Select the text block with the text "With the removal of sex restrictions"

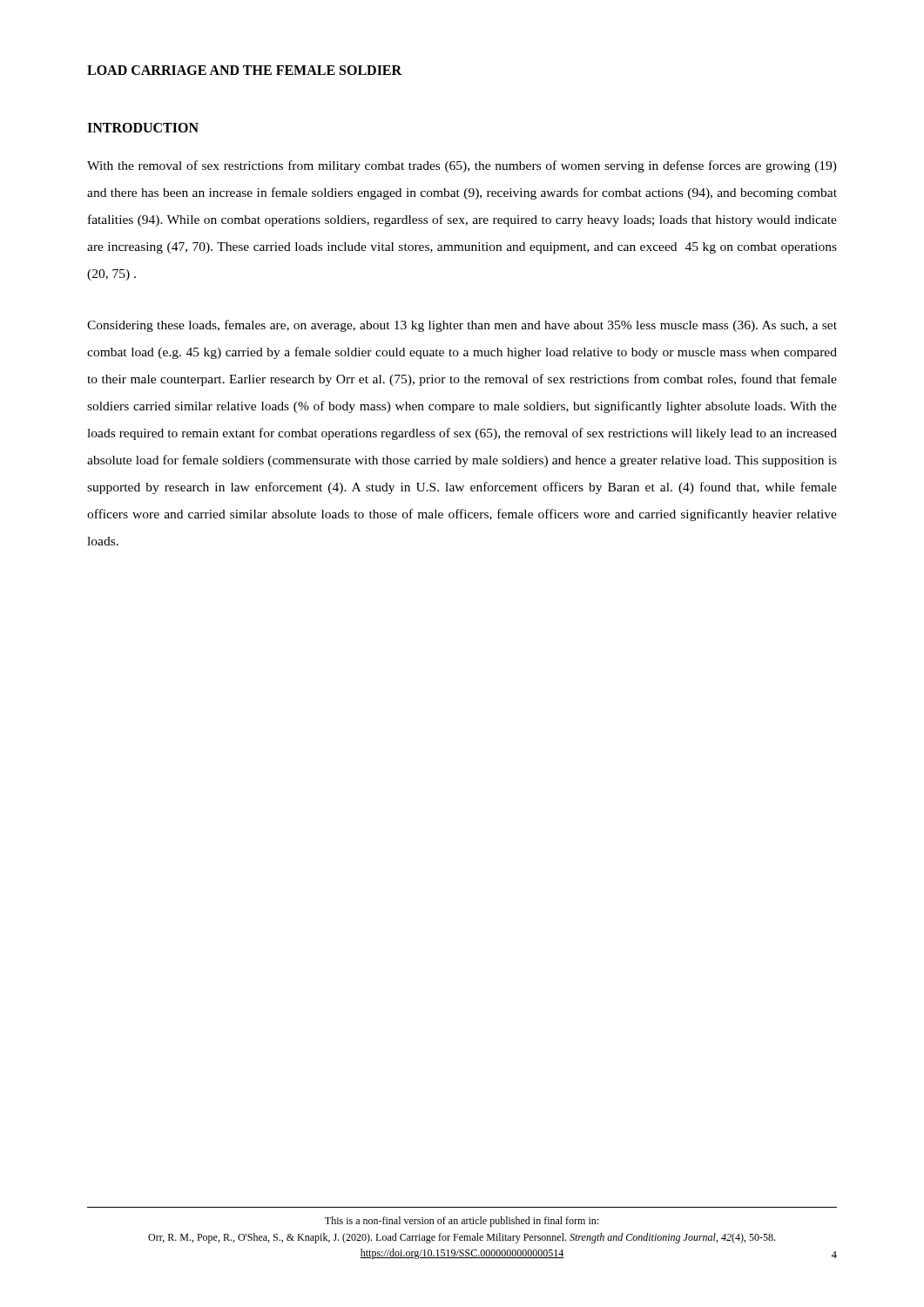pos(462,219)
